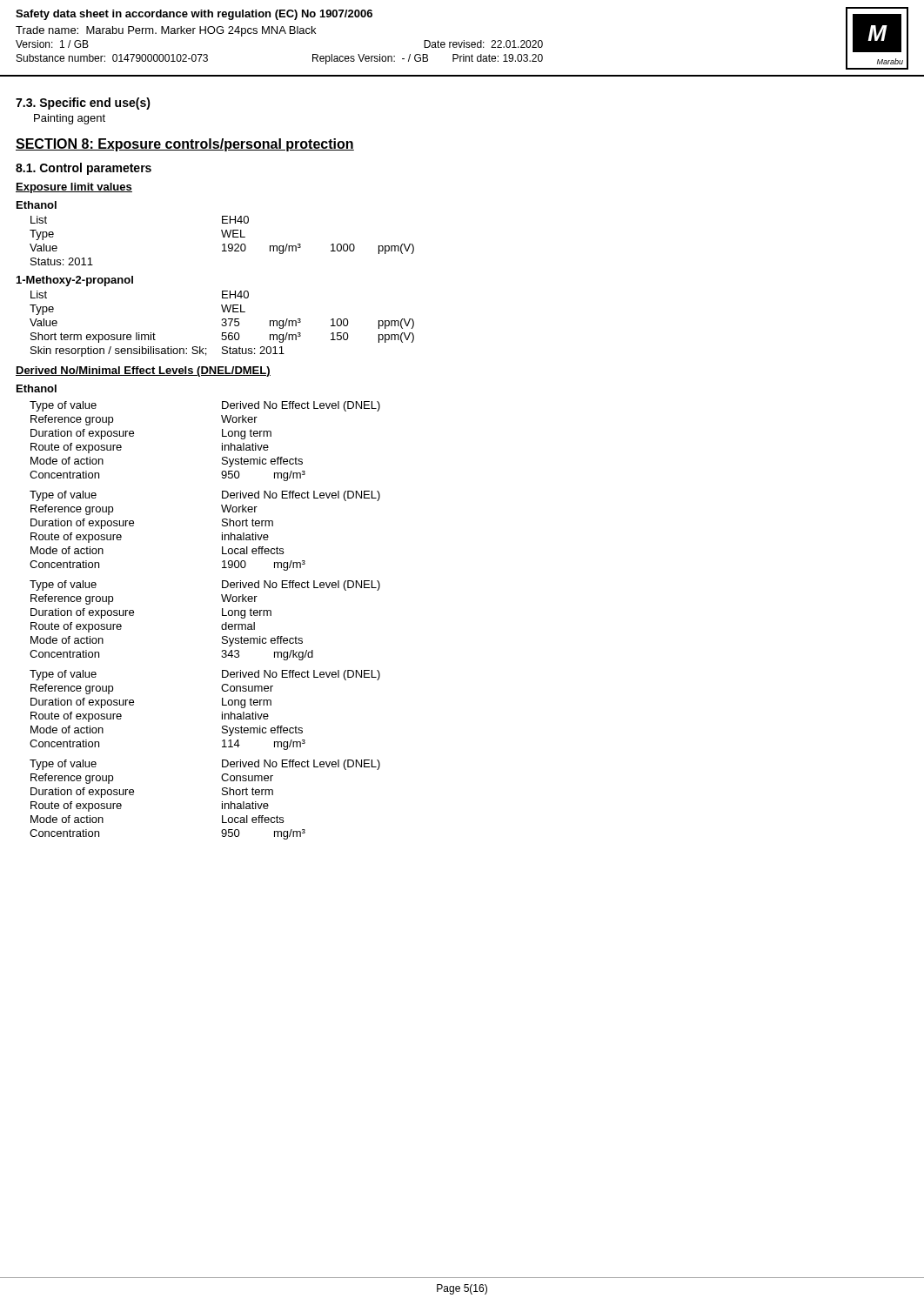Screen dimensions: 1305x924
Task: Locate the block of text that opens with "Ethanol Type of valueDerived No Effect Level"
Action: pyautogui.click(x=37, y=388)
